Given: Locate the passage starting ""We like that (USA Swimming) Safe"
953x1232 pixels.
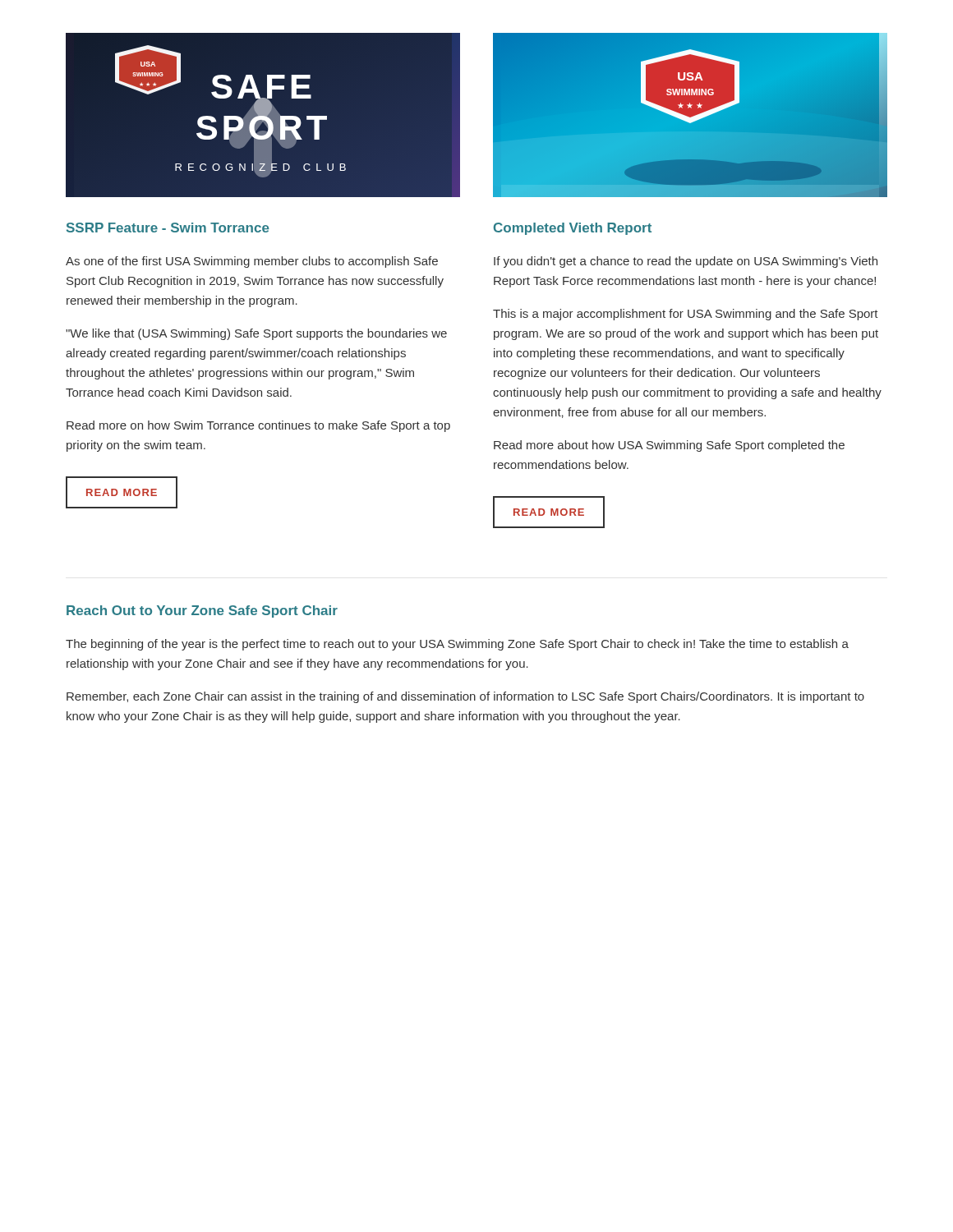Looking at the screenshot, I should click(x=256, y=363).
